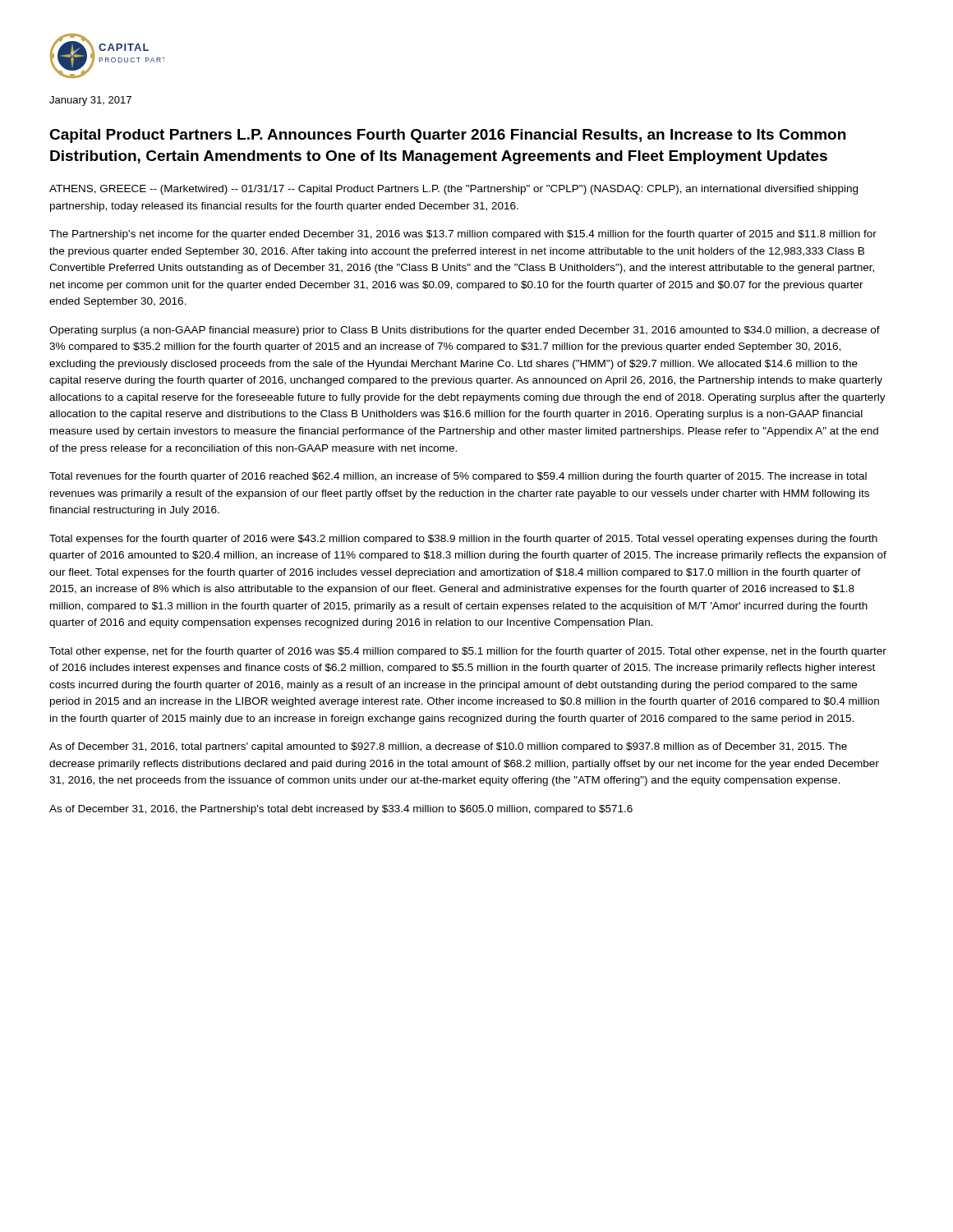Viewport: 953px width, 1232px height.
Task: Click the passage that begins "Operating surplus (a non-GAAP financial measure) prior to"
Action: (x=467, y=389)
